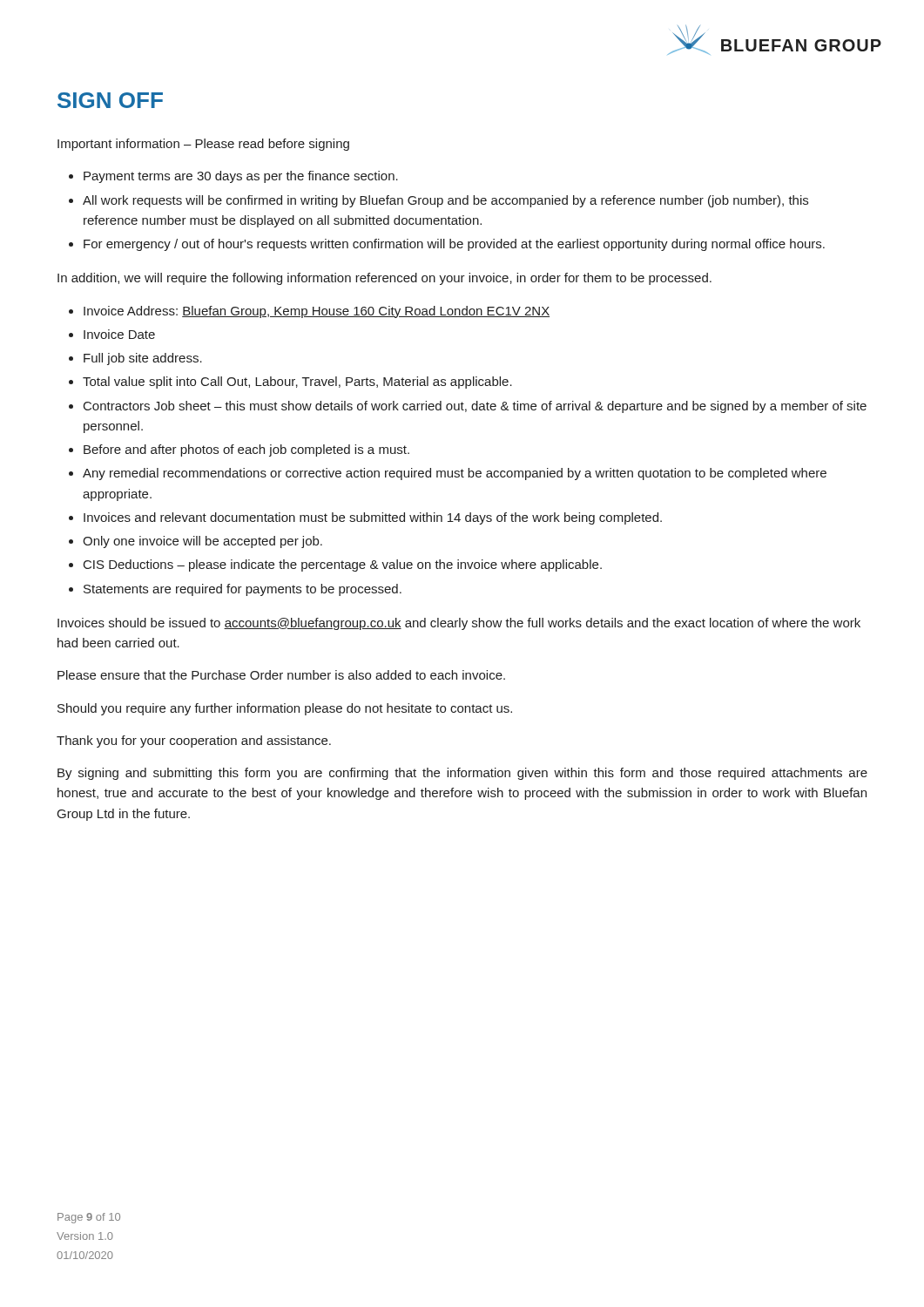The image size is (924, 1307).
Task: Locate the list item that reads "Payment terms are 30 days as per"
Action: click(x=241, y=176)
